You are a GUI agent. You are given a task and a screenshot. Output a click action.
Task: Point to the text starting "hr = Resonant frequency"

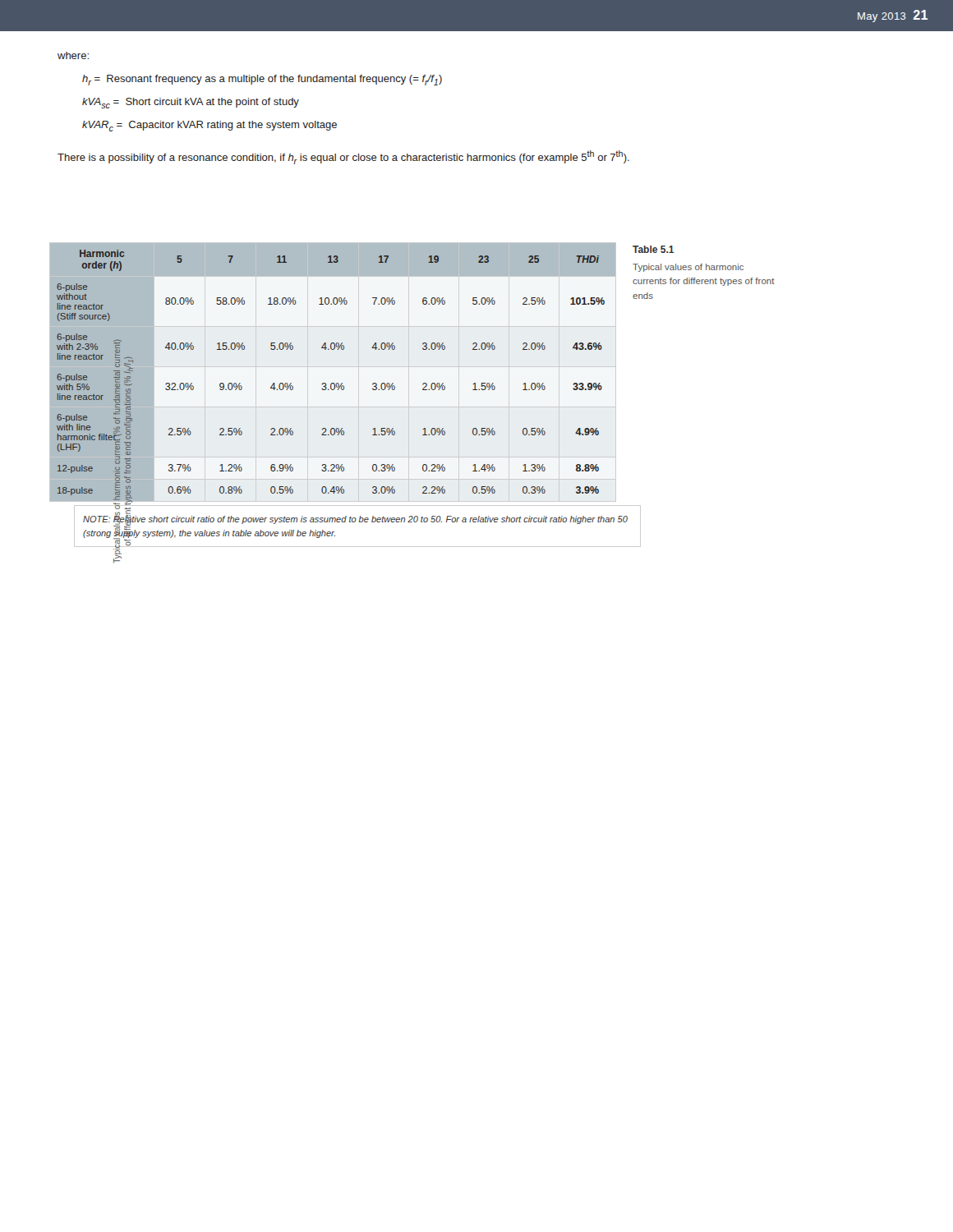click(x=262, y=80)
